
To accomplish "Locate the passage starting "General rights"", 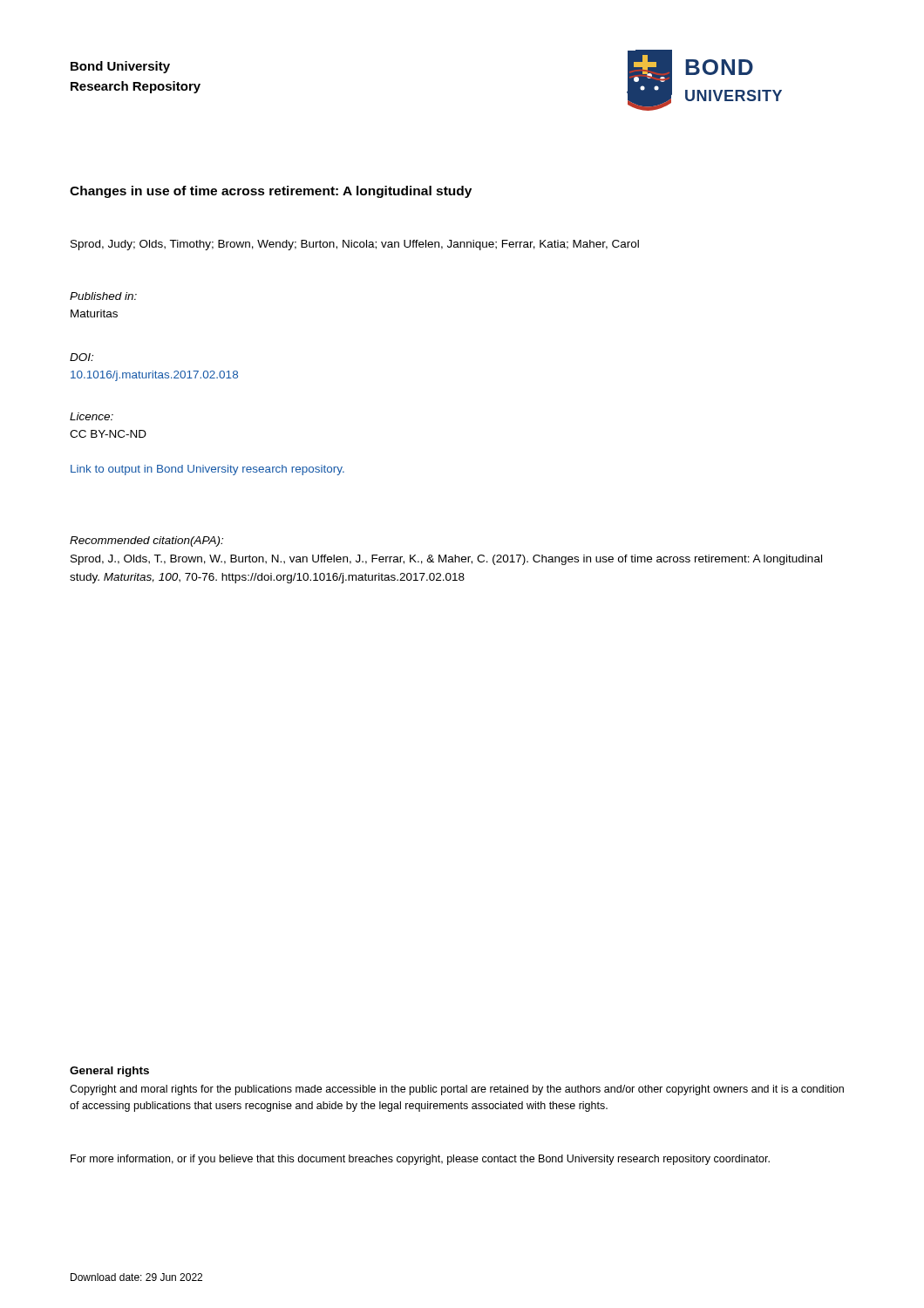I will [110, 1070].
